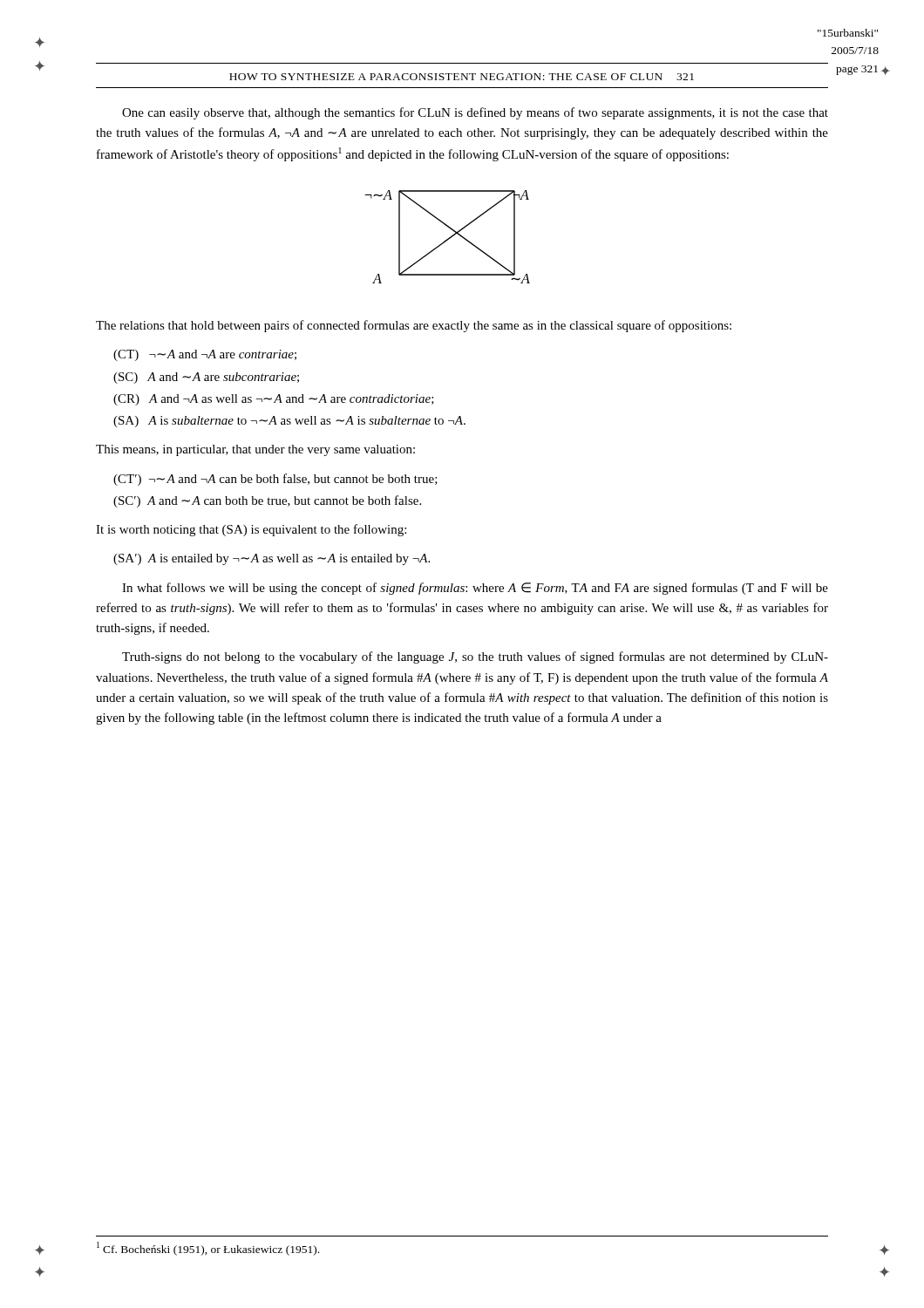Find the block on this page that starts "1 Cf. Bocheński (1951), or"

tap(208, 1248)
